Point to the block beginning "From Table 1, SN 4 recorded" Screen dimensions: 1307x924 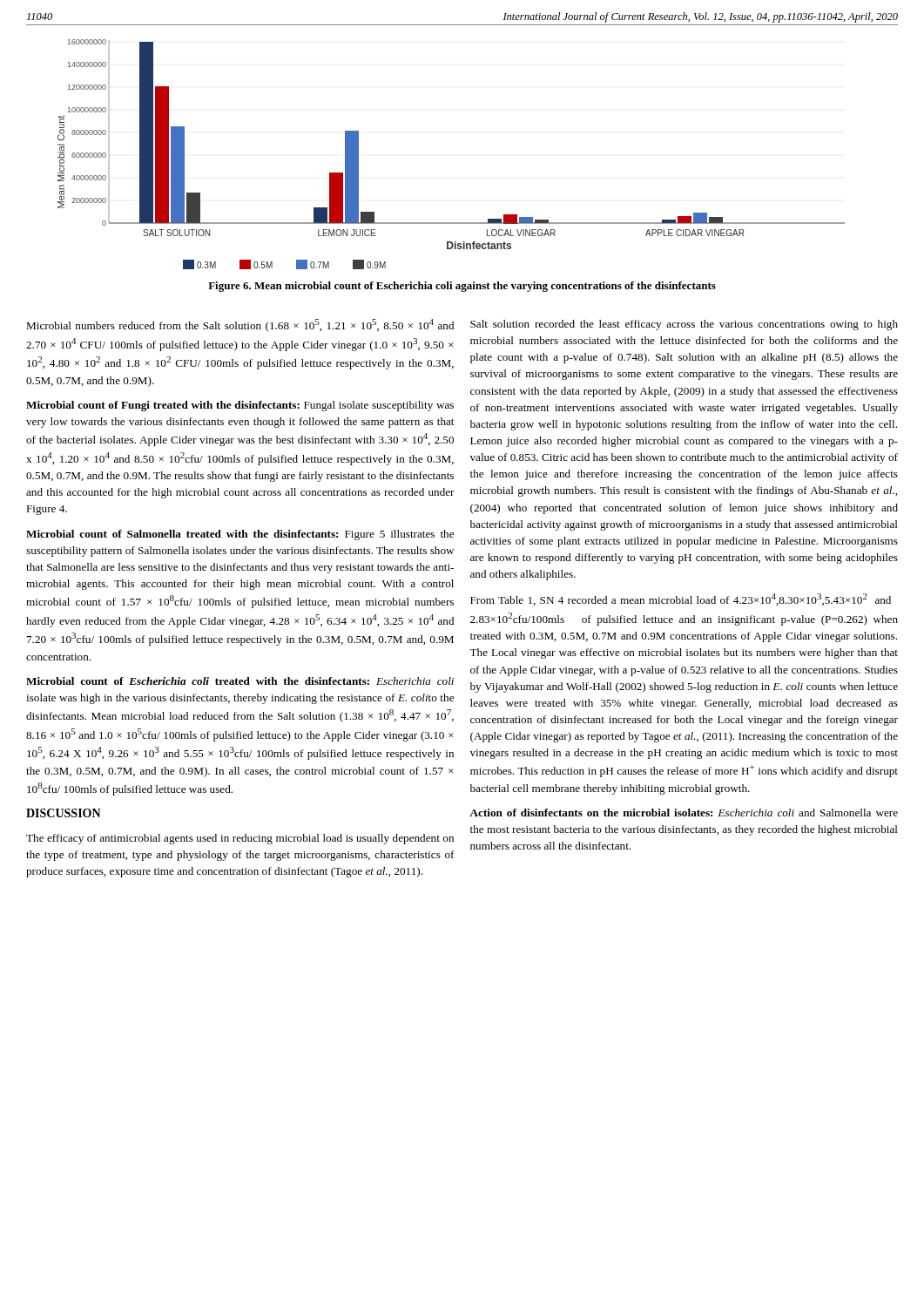[684, 693]
